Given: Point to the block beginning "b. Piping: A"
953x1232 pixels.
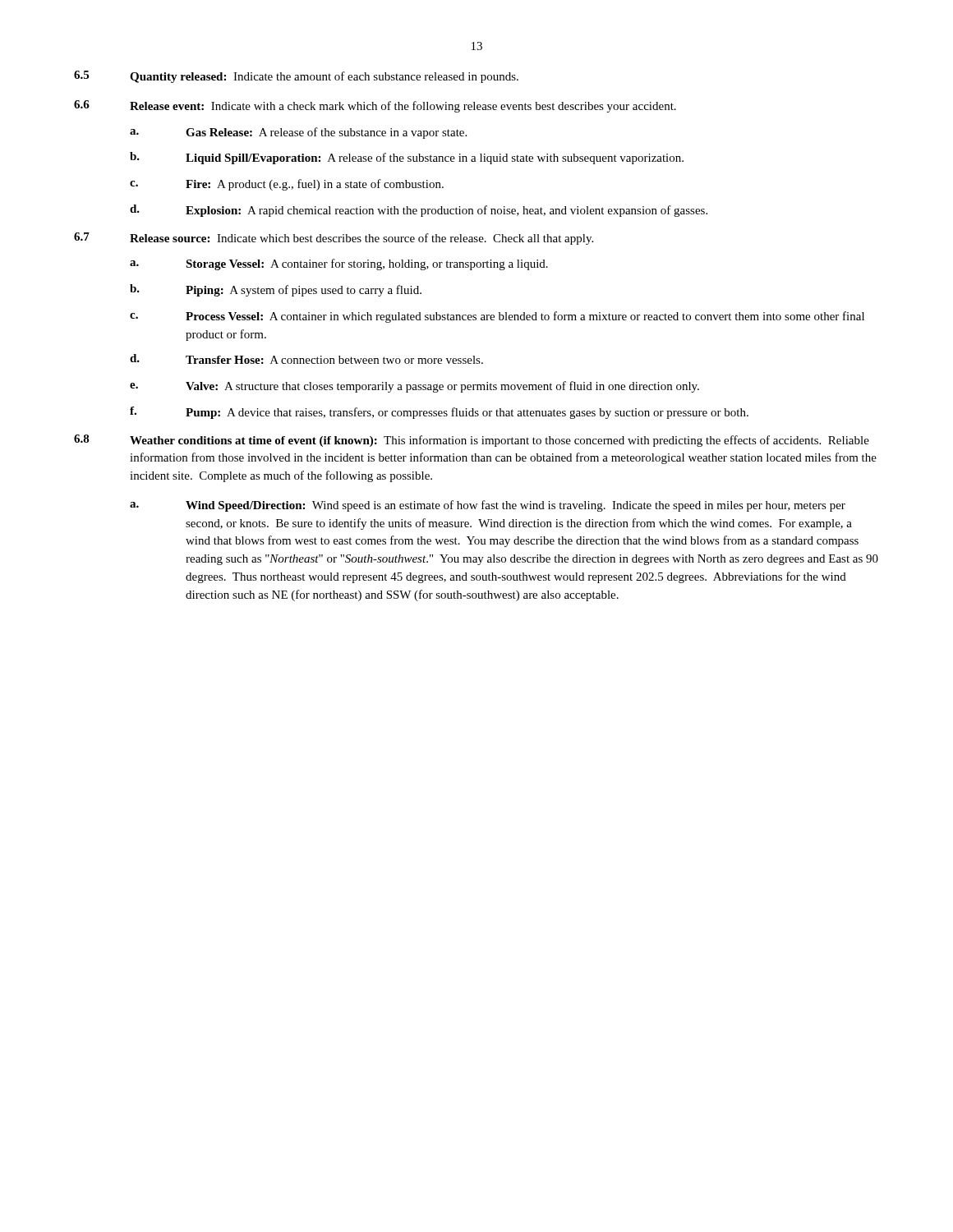Looking at the screenshot, I should [276, 290].
